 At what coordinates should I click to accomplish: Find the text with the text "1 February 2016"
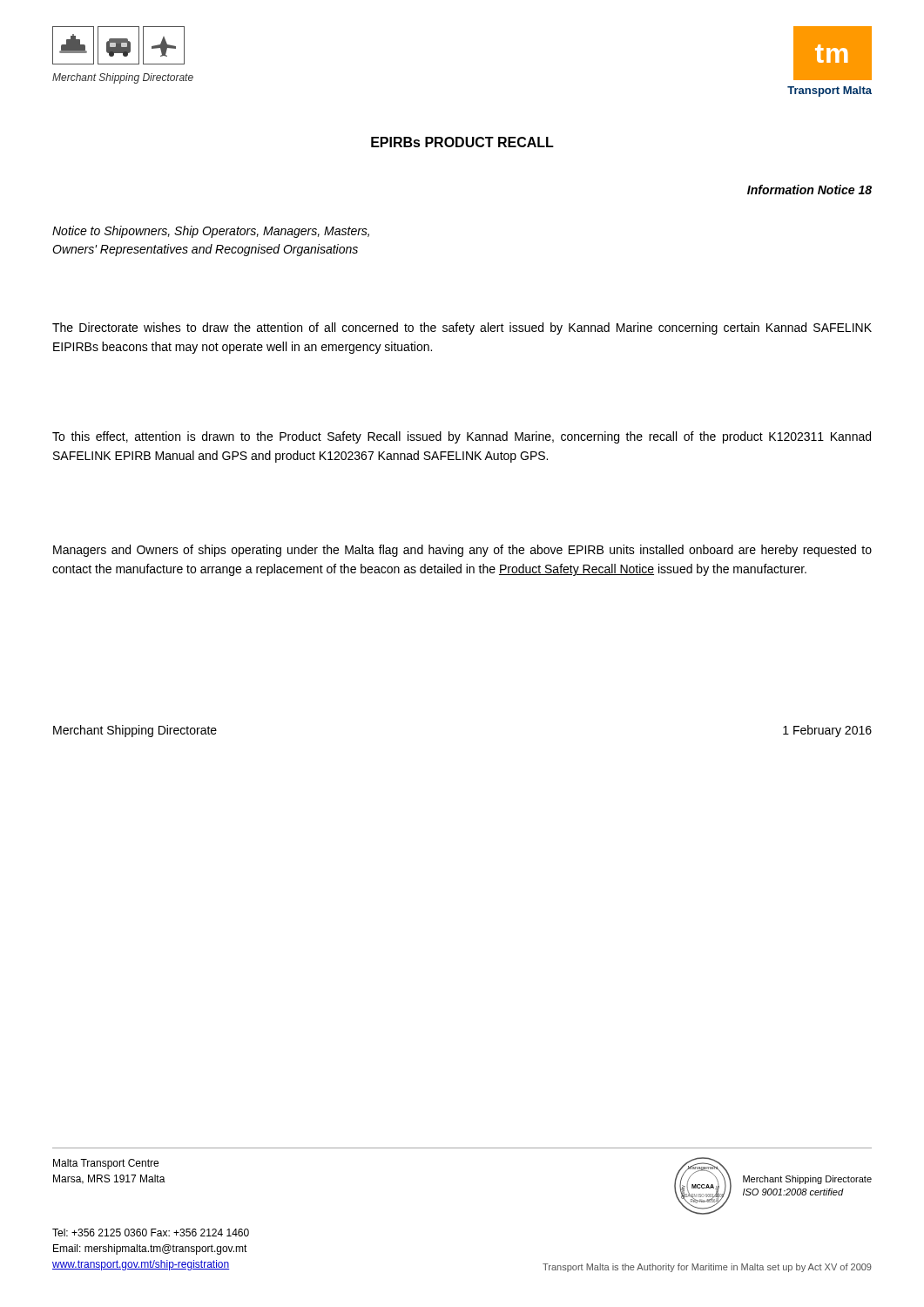(827, 730)
